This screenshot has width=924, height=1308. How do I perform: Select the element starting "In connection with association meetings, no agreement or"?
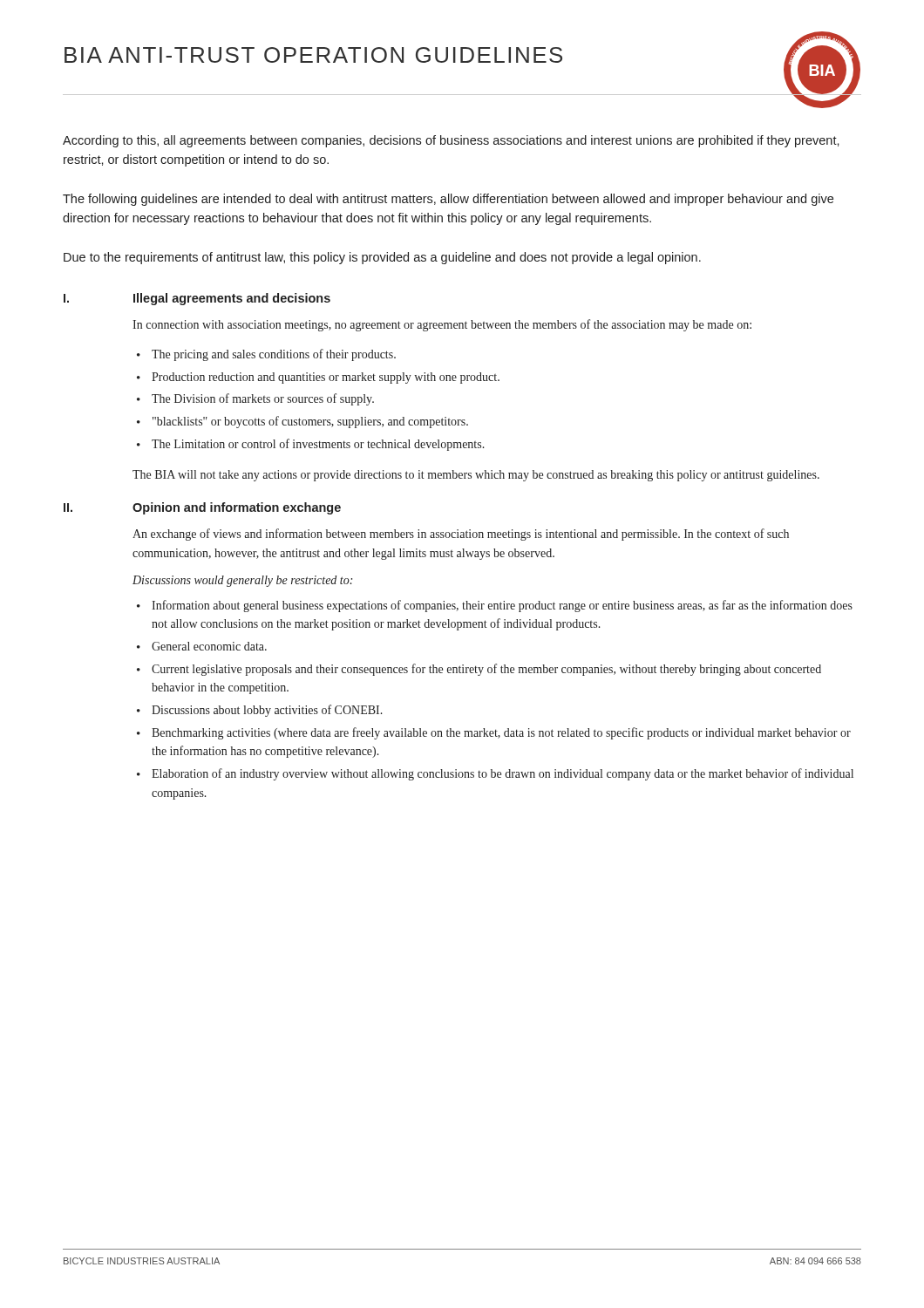tap(442, 325)
